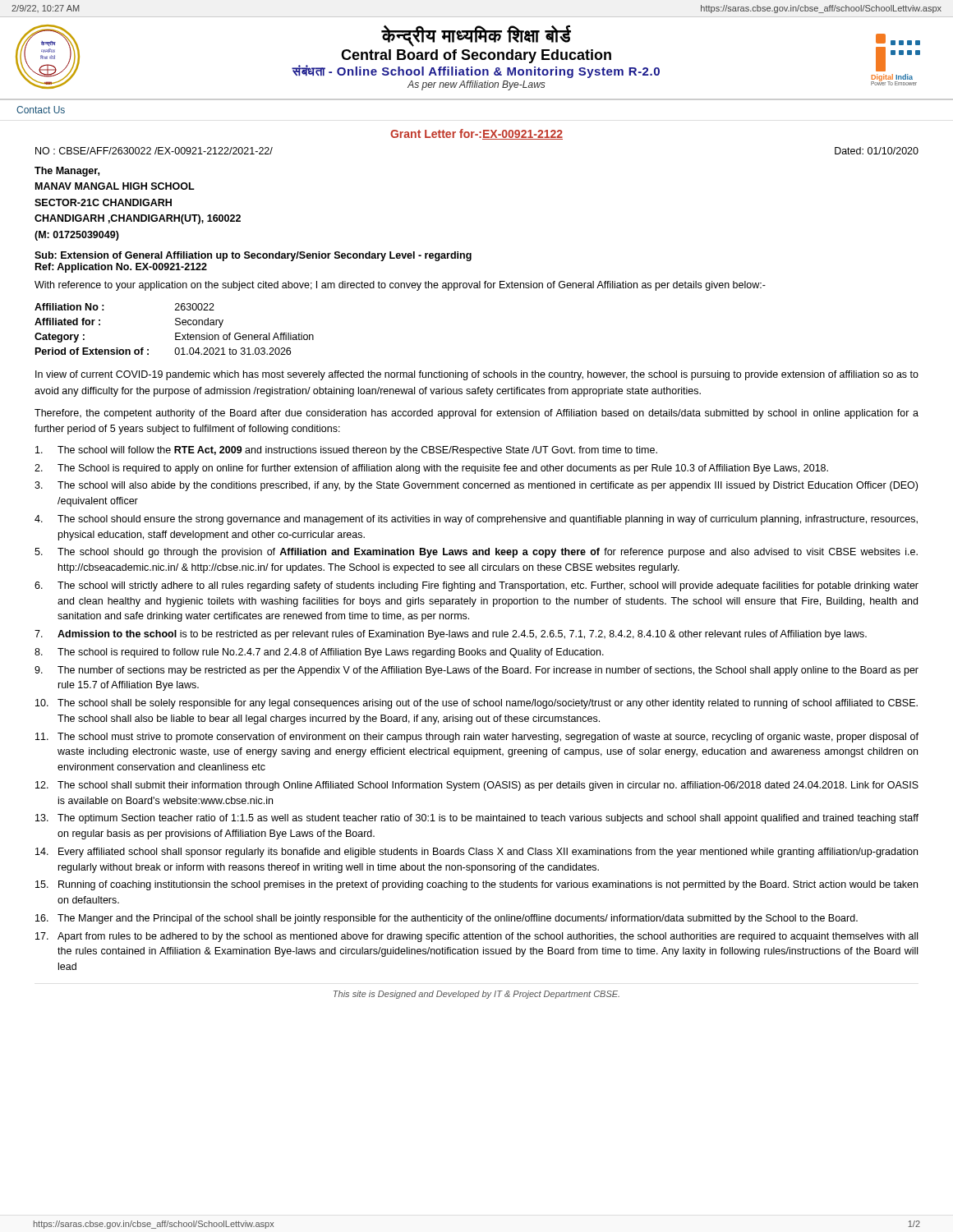Screen dimensions: 1232x953
Task: Click on the text block with the text "Therefore, the competent authority of the"
Action: point(476,421)
